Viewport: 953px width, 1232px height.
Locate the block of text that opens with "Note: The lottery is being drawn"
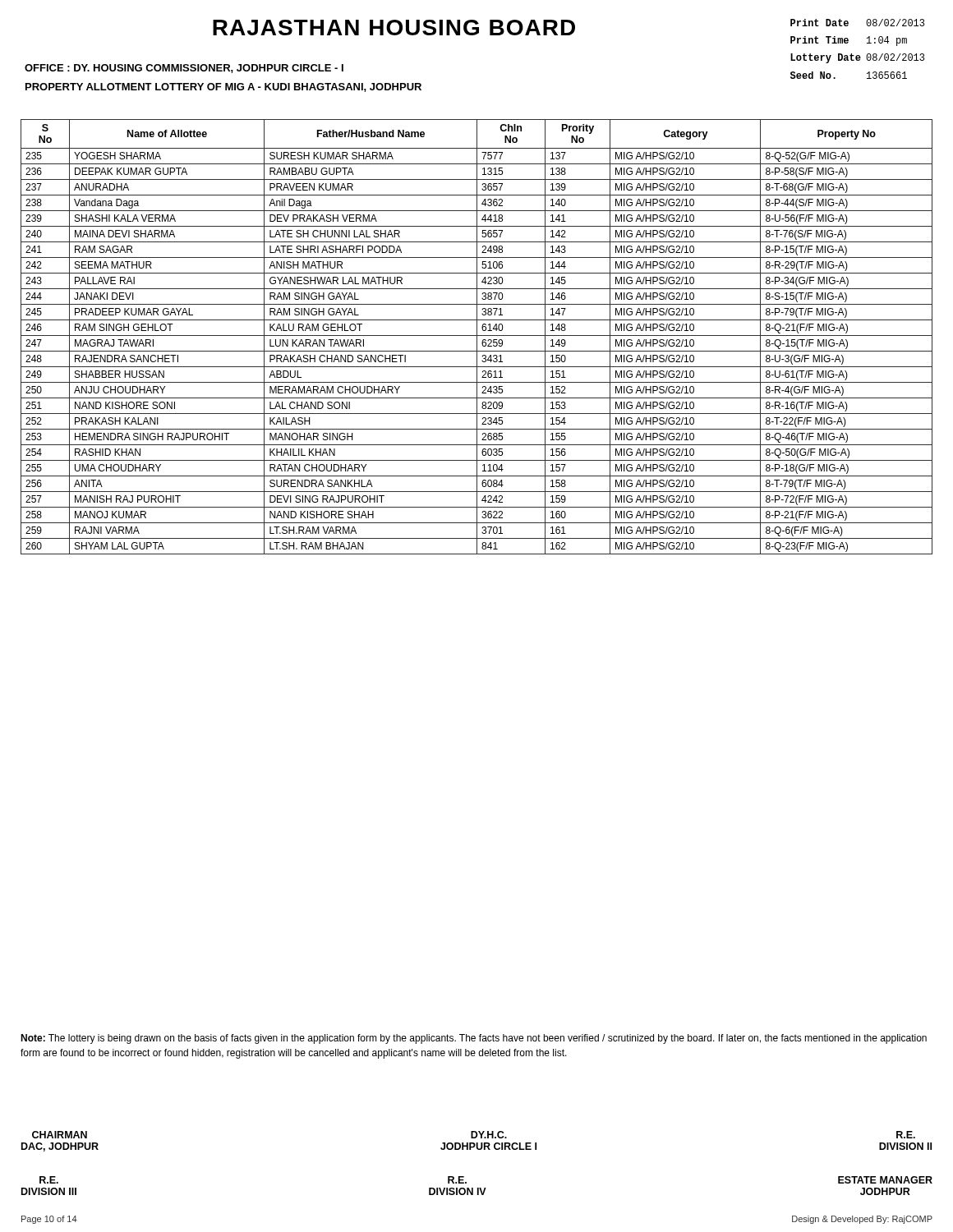coord(474,1046)
